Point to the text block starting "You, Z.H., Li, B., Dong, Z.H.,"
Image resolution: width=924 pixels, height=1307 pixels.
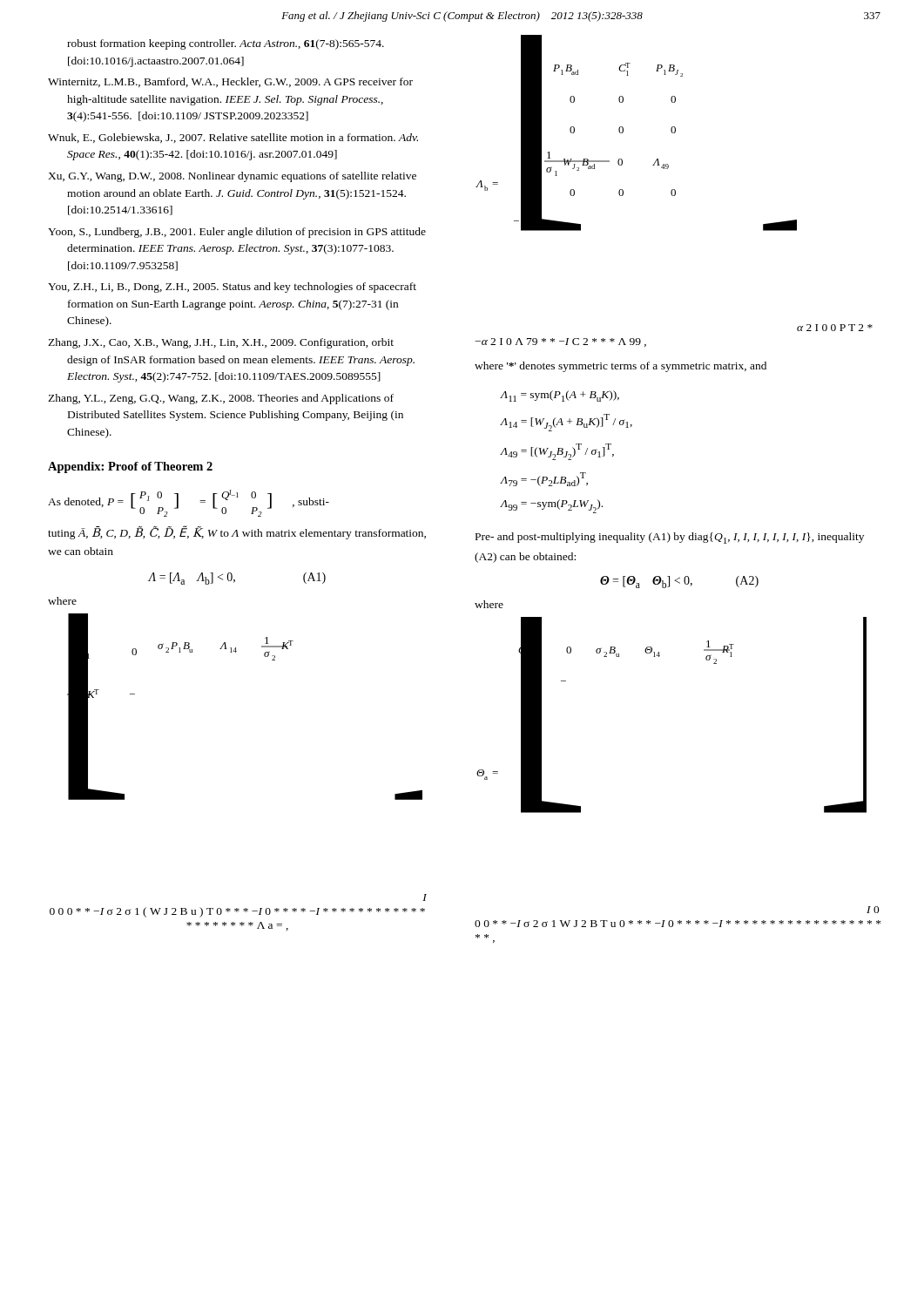pyautogui.click(x=232, y=304)
